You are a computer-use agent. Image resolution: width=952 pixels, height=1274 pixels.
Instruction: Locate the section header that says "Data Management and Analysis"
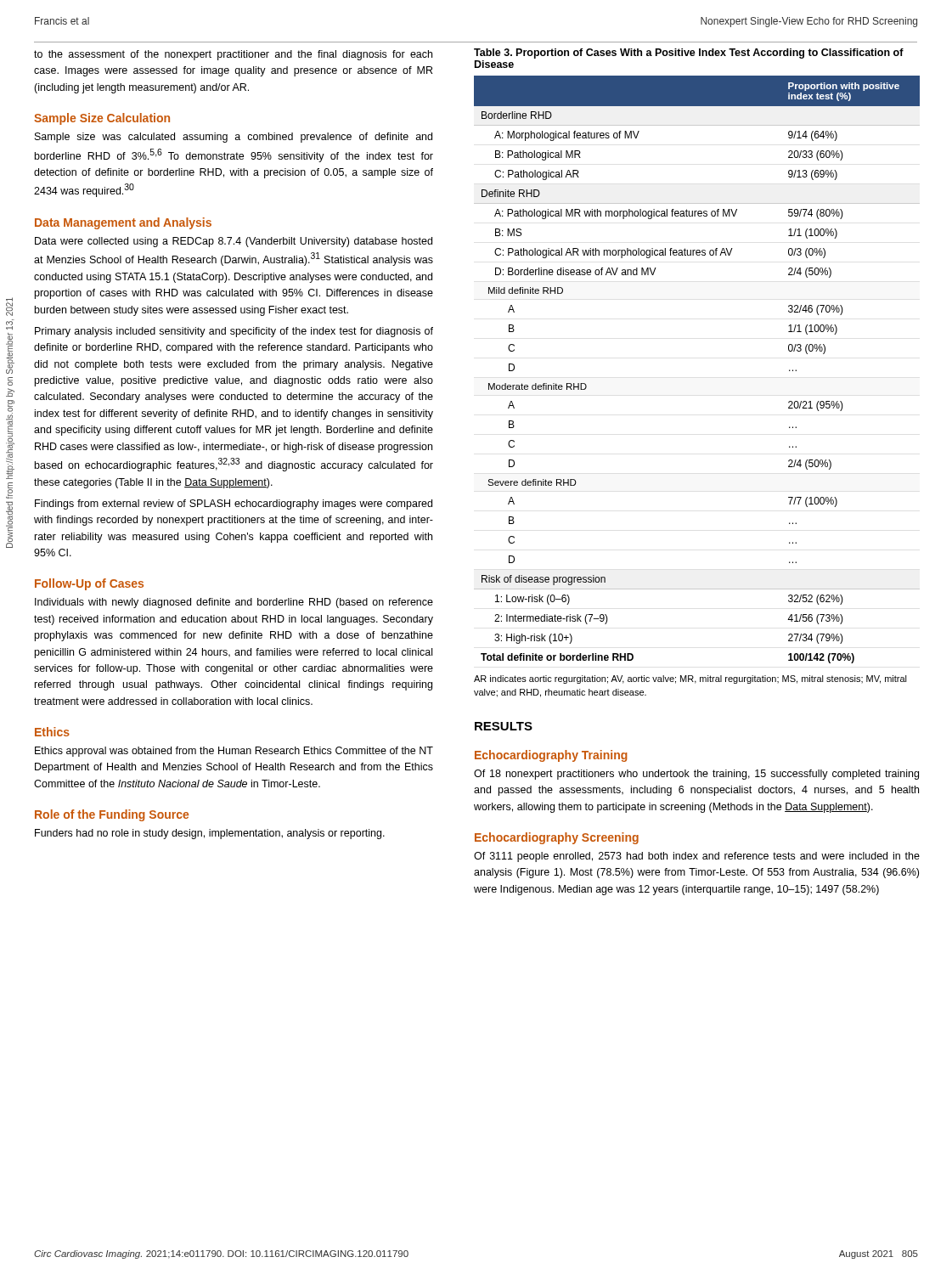[123, 223]
